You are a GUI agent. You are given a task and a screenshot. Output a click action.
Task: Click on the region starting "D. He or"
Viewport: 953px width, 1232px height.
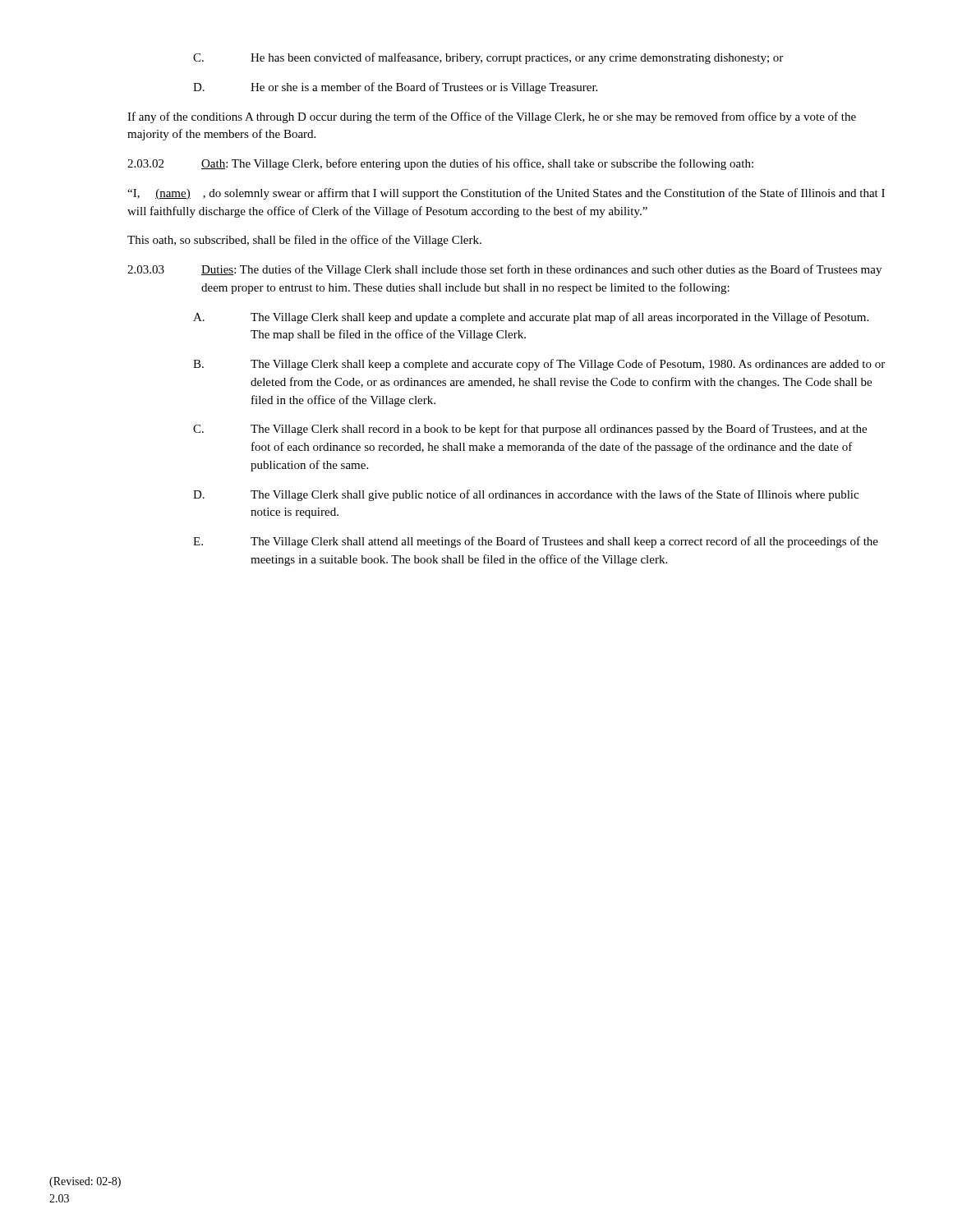[x=540, y=88]
